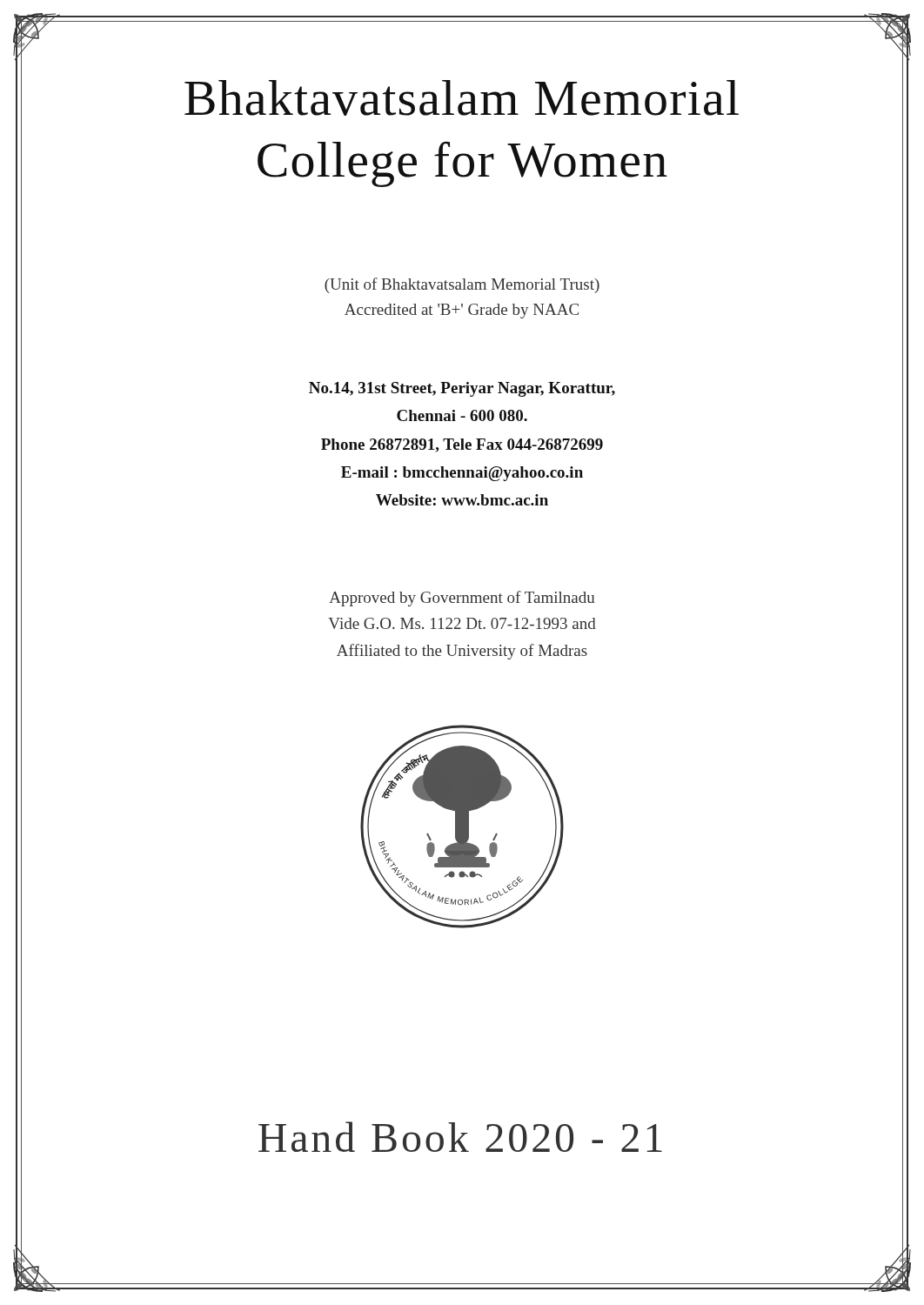Find the text block starting "Hand Book 2020 - 21"
The width and height of the screenshot is (924, 1305).
(x=462, y=1138)
